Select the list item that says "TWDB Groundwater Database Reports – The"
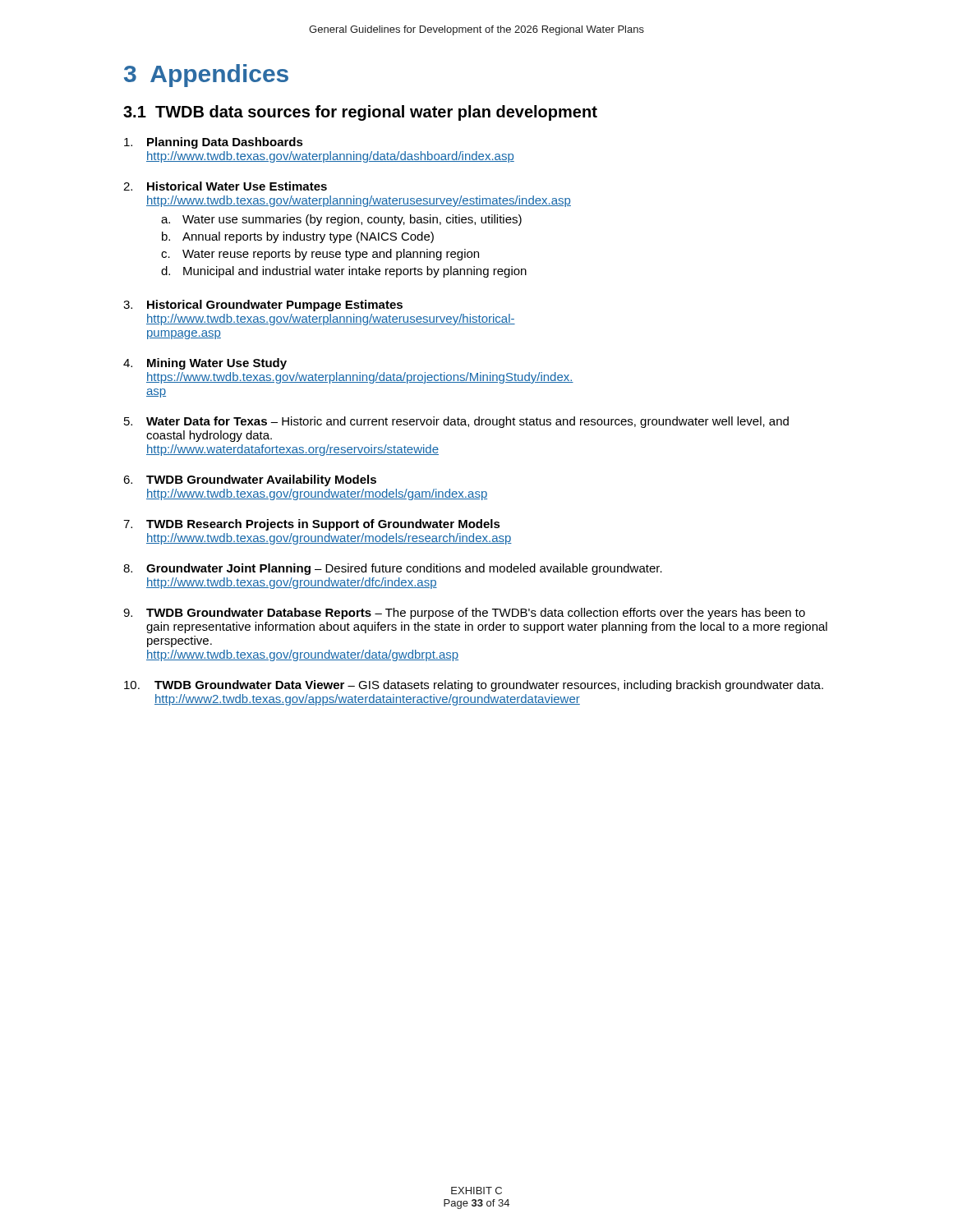The image size is (953, 1232). pos(488,633)
